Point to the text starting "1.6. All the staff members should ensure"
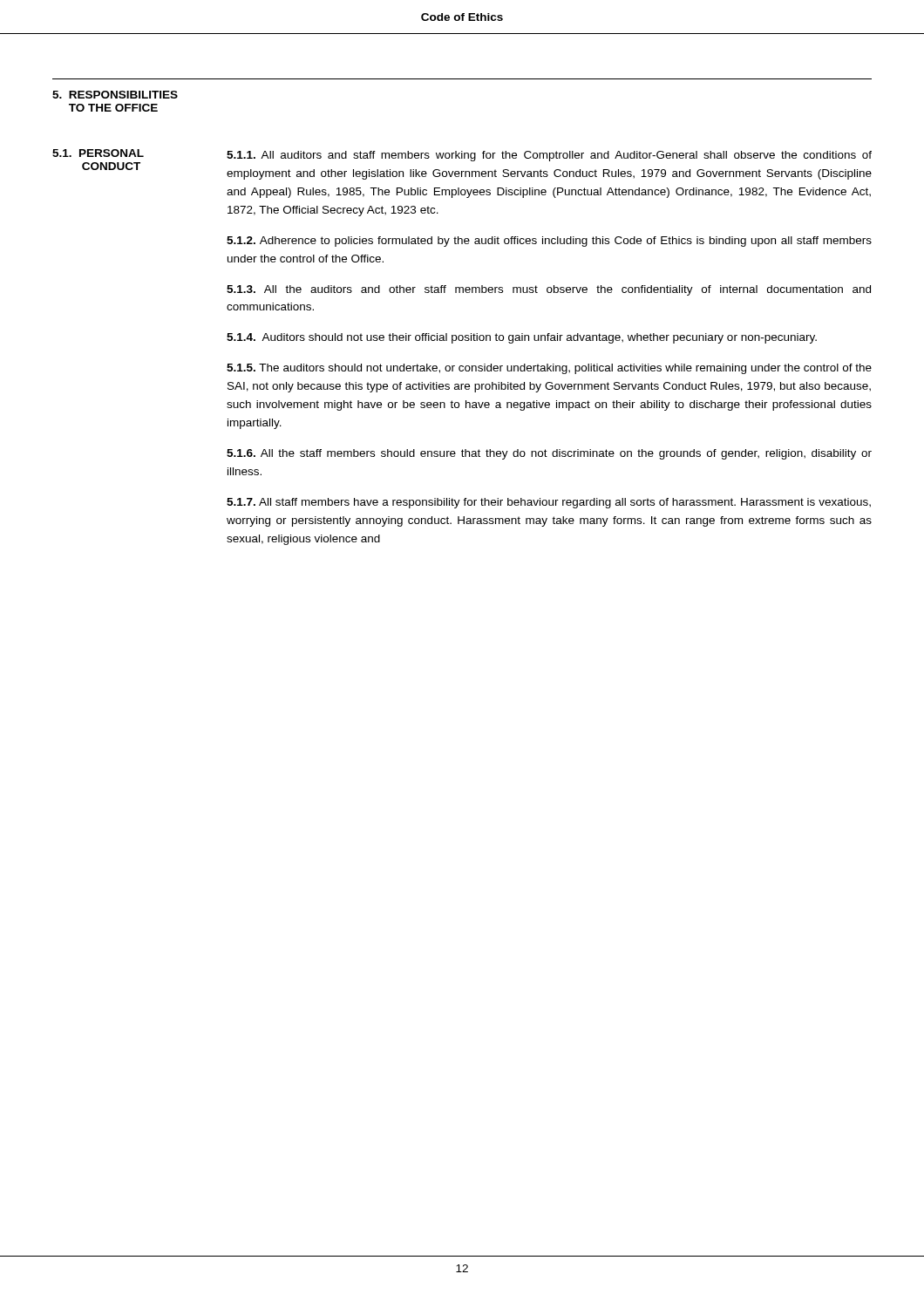This screenshot has width=924, height=1308. (x=549, y=462)
